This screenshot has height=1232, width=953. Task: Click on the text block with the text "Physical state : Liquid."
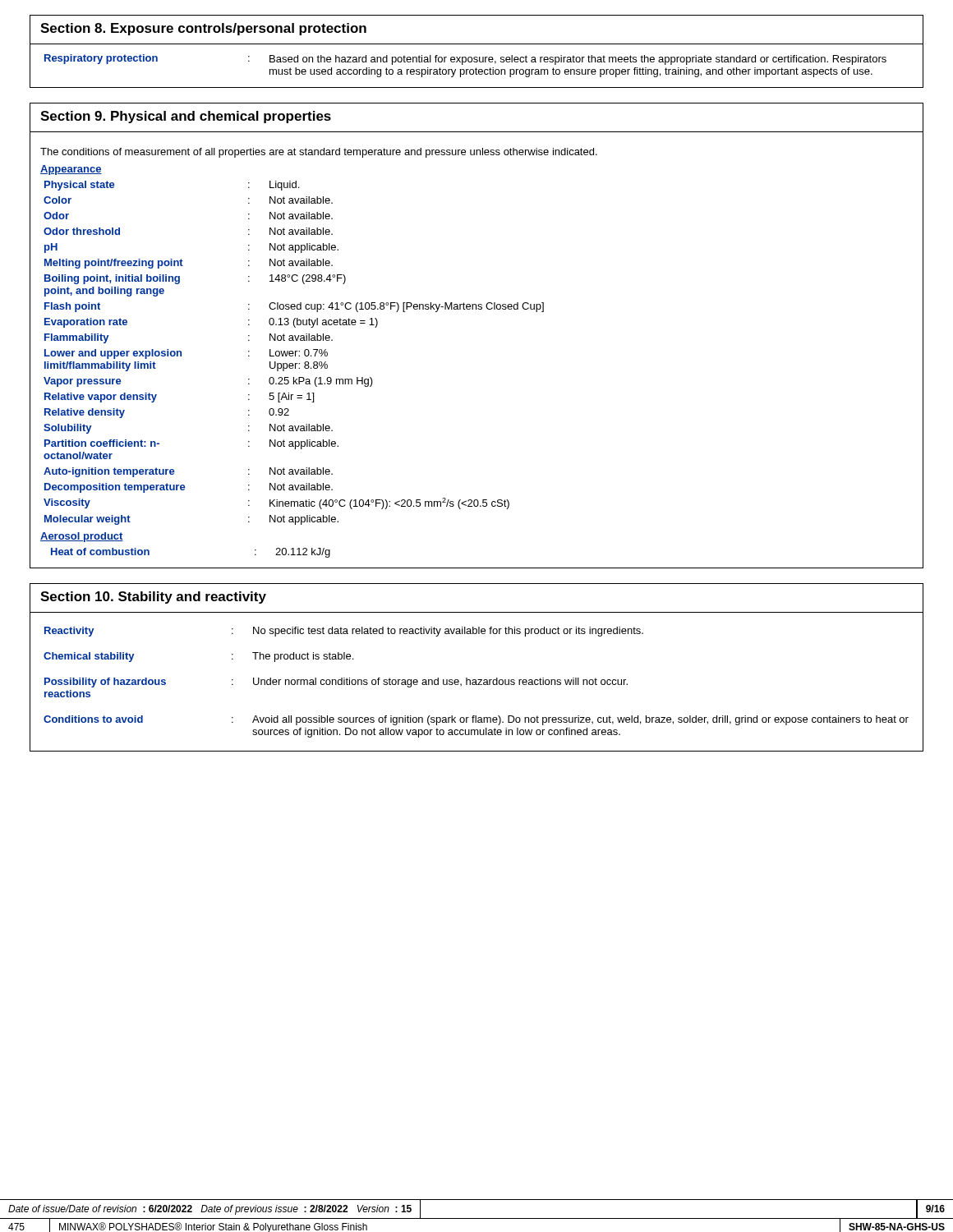tap(294, 353)
